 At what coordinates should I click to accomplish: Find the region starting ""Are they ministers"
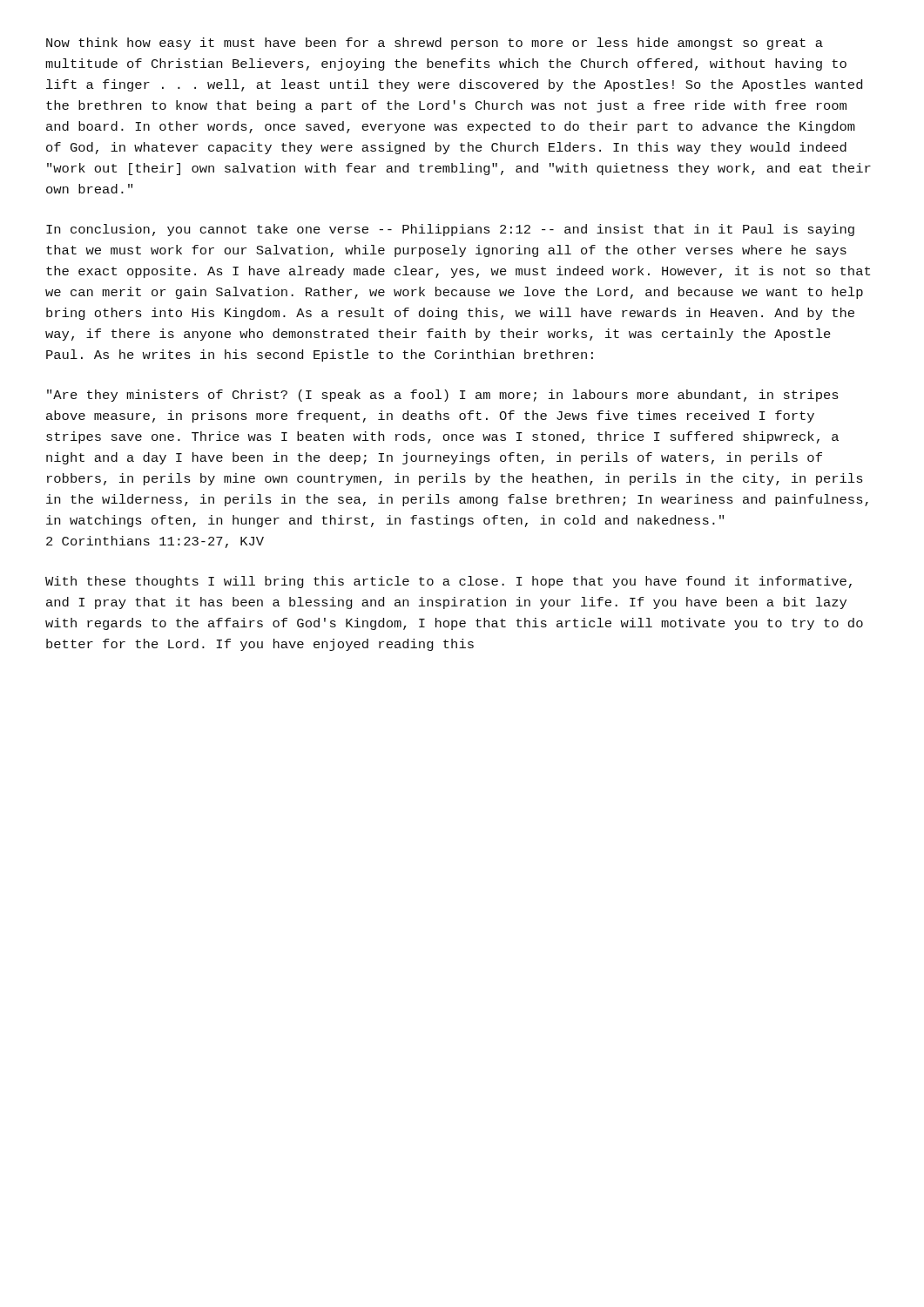(x=458, y=469)
